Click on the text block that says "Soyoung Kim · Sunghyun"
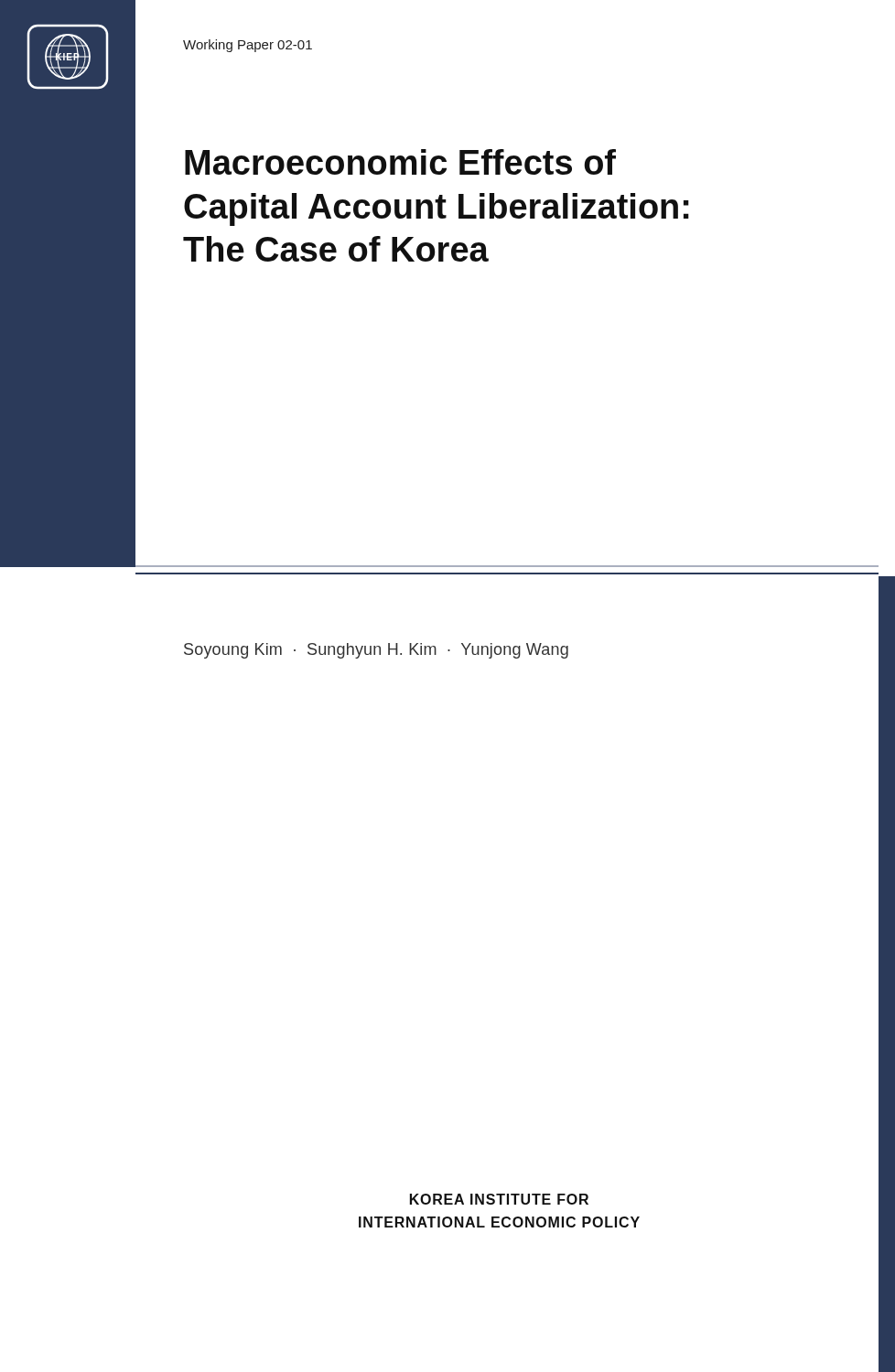The image size is (895, 1372). (376, 649)
